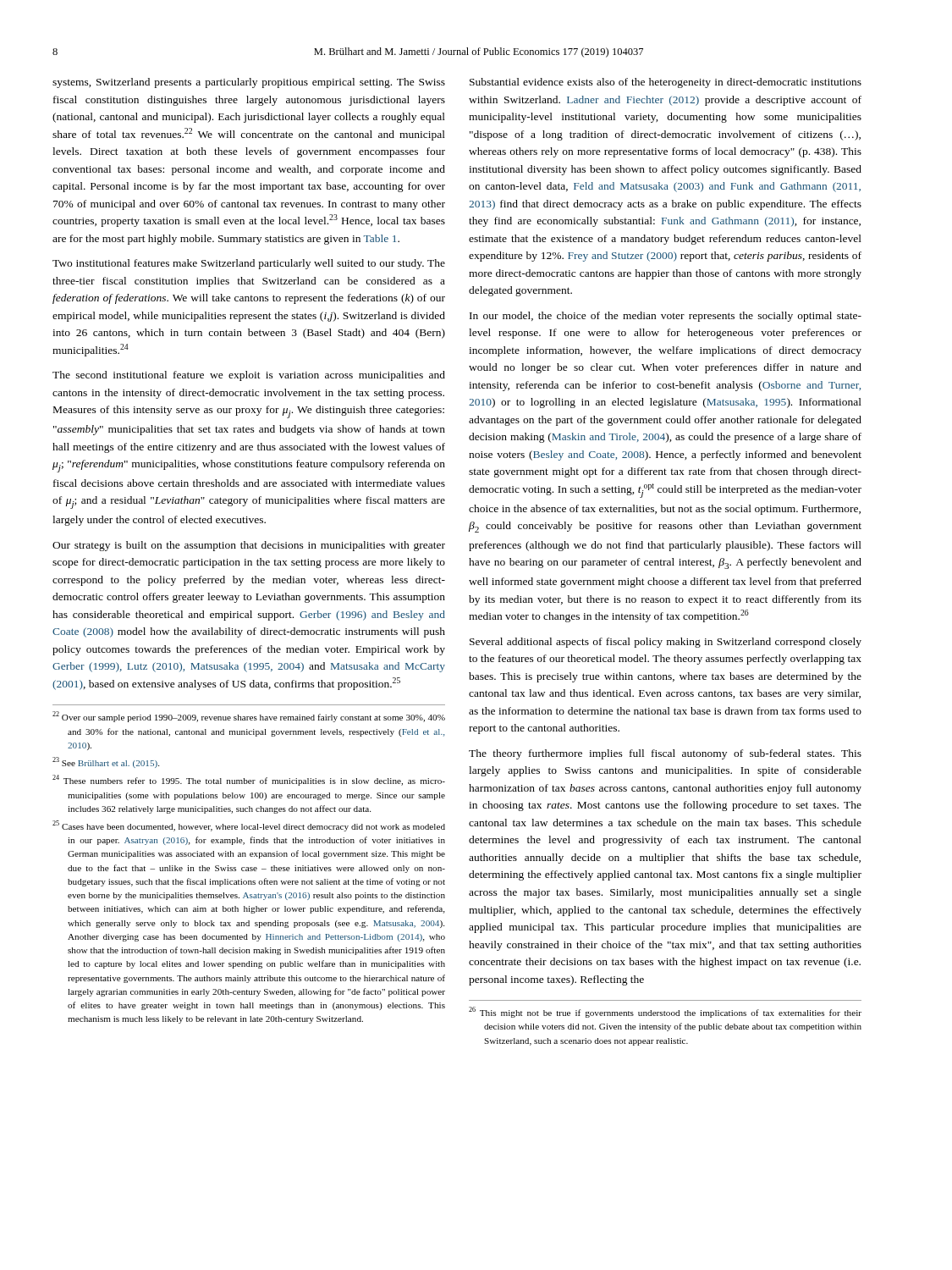Image resolution: width=952 pixels, height=1270 pixels.
Task: Find the text block that says "In our model, the choice of"
Action: (665, 466)
